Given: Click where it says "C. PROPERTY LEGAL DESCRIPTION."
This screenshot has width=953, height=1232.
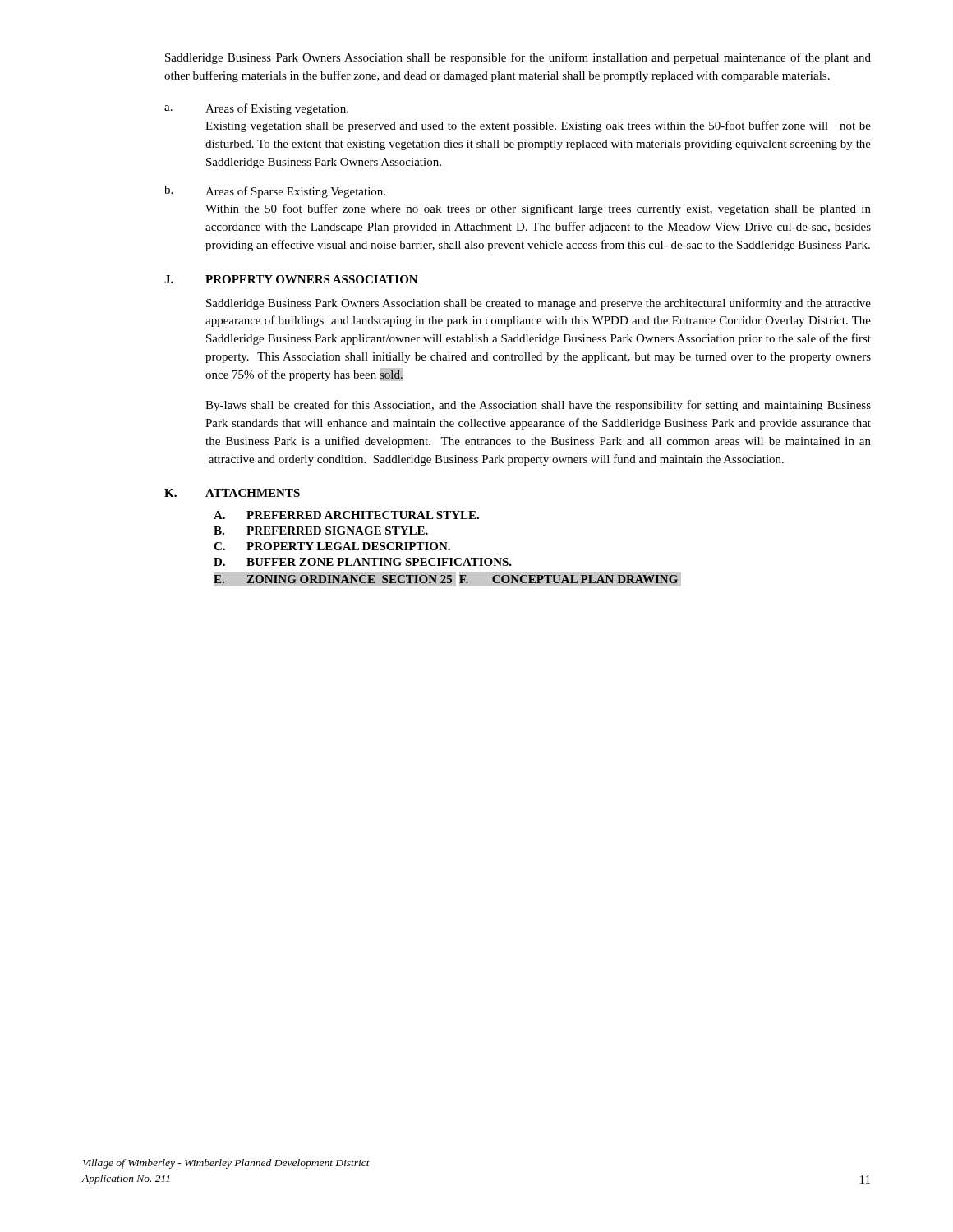Looking at the screenshot, I should (332, 547).
